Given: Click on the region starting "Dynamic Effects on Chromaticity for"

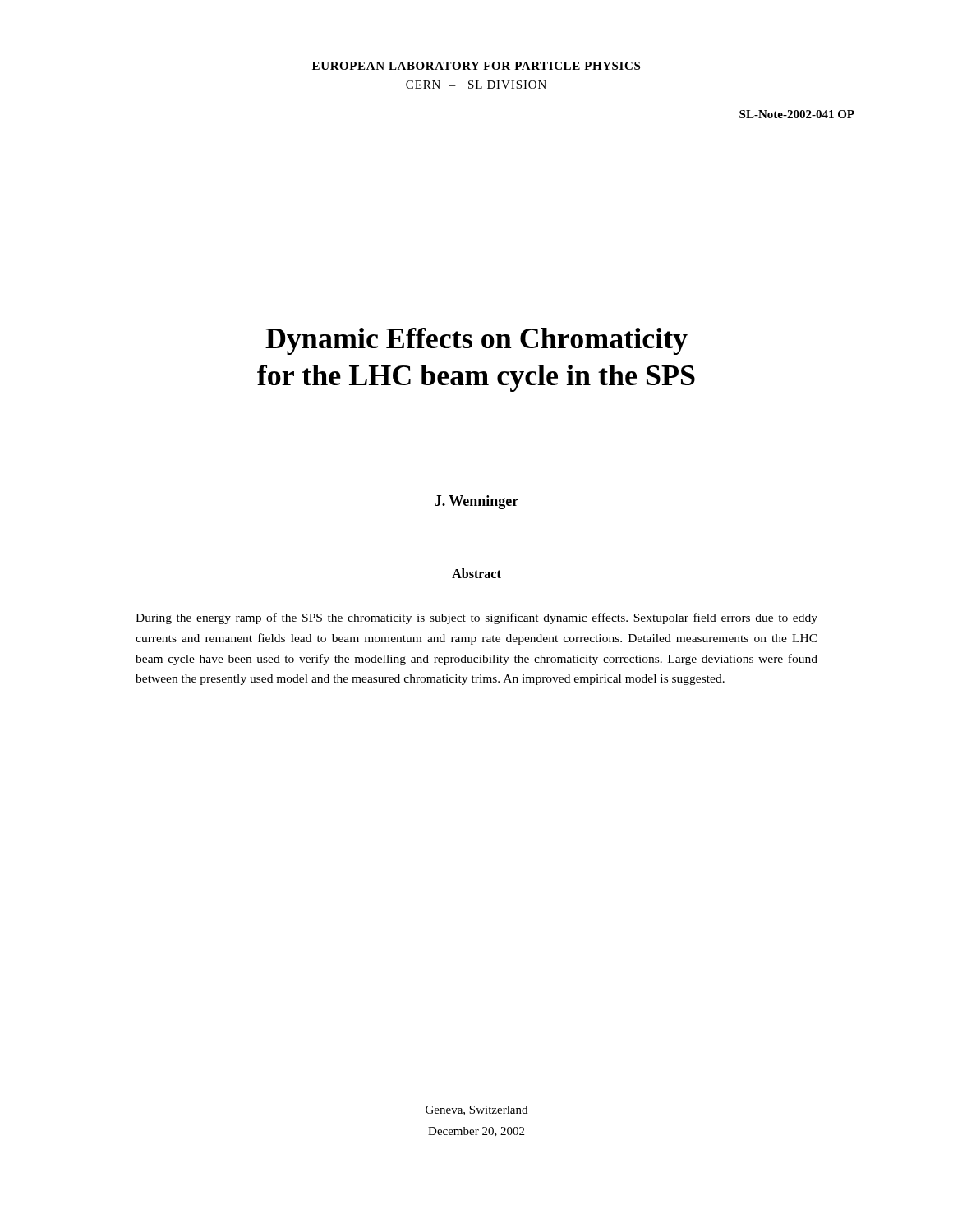Looking at the screenshot, I should click(476, 357).
